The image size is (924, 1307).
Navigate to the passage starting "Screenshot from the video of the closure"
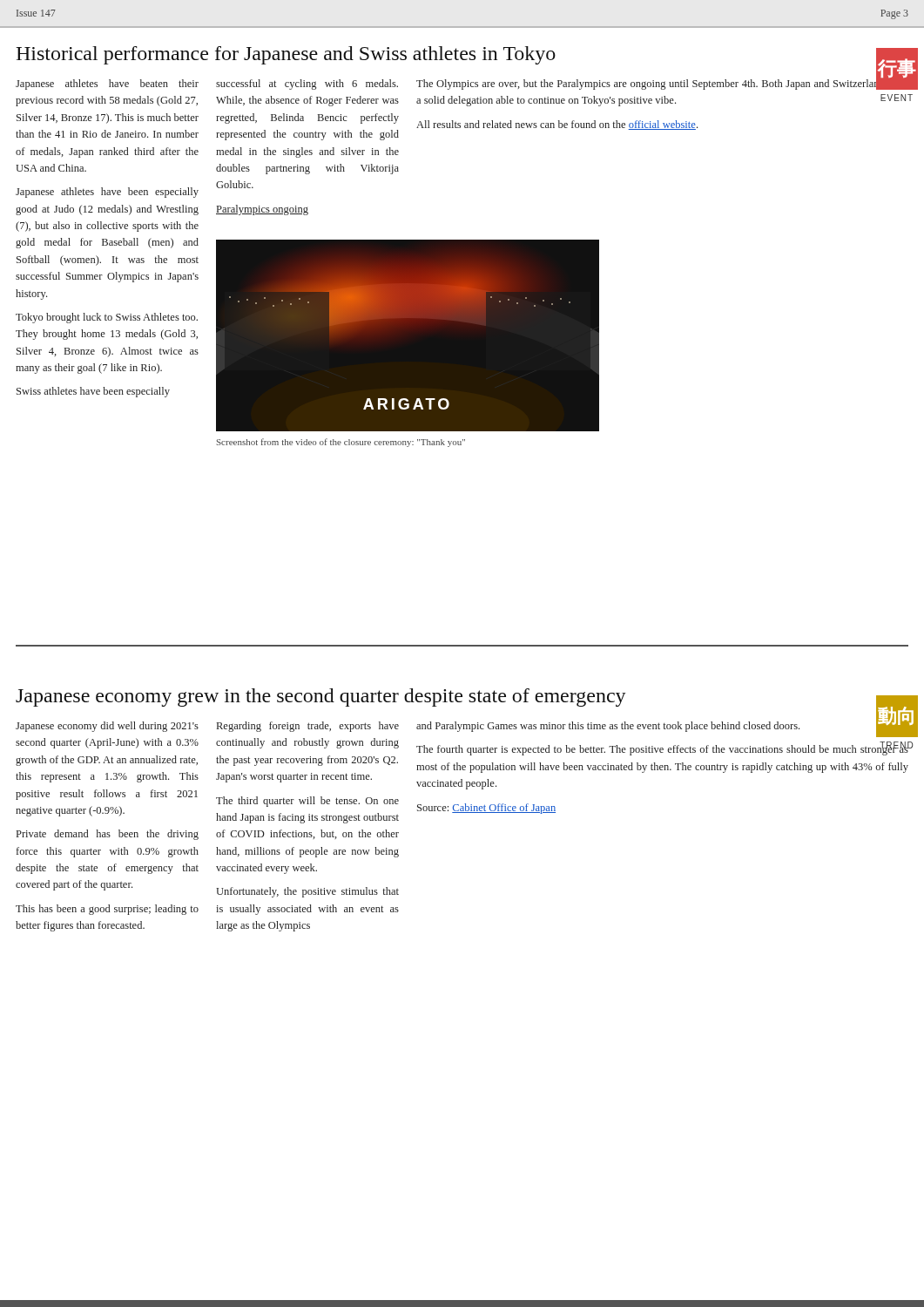pos(341,442)
